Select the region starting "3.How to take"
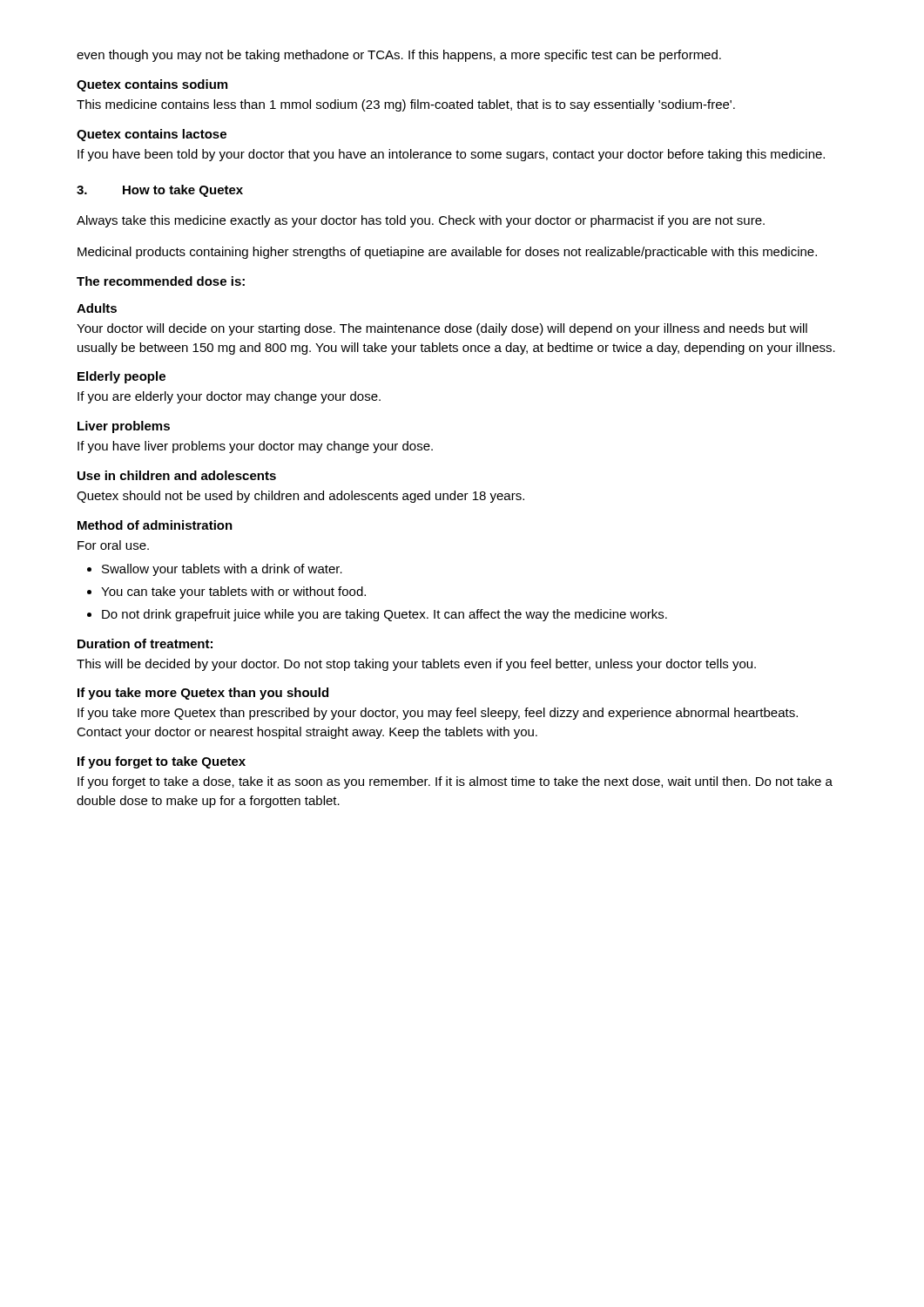The height and width of the screenshot is (1307, 924). [160, 190]
